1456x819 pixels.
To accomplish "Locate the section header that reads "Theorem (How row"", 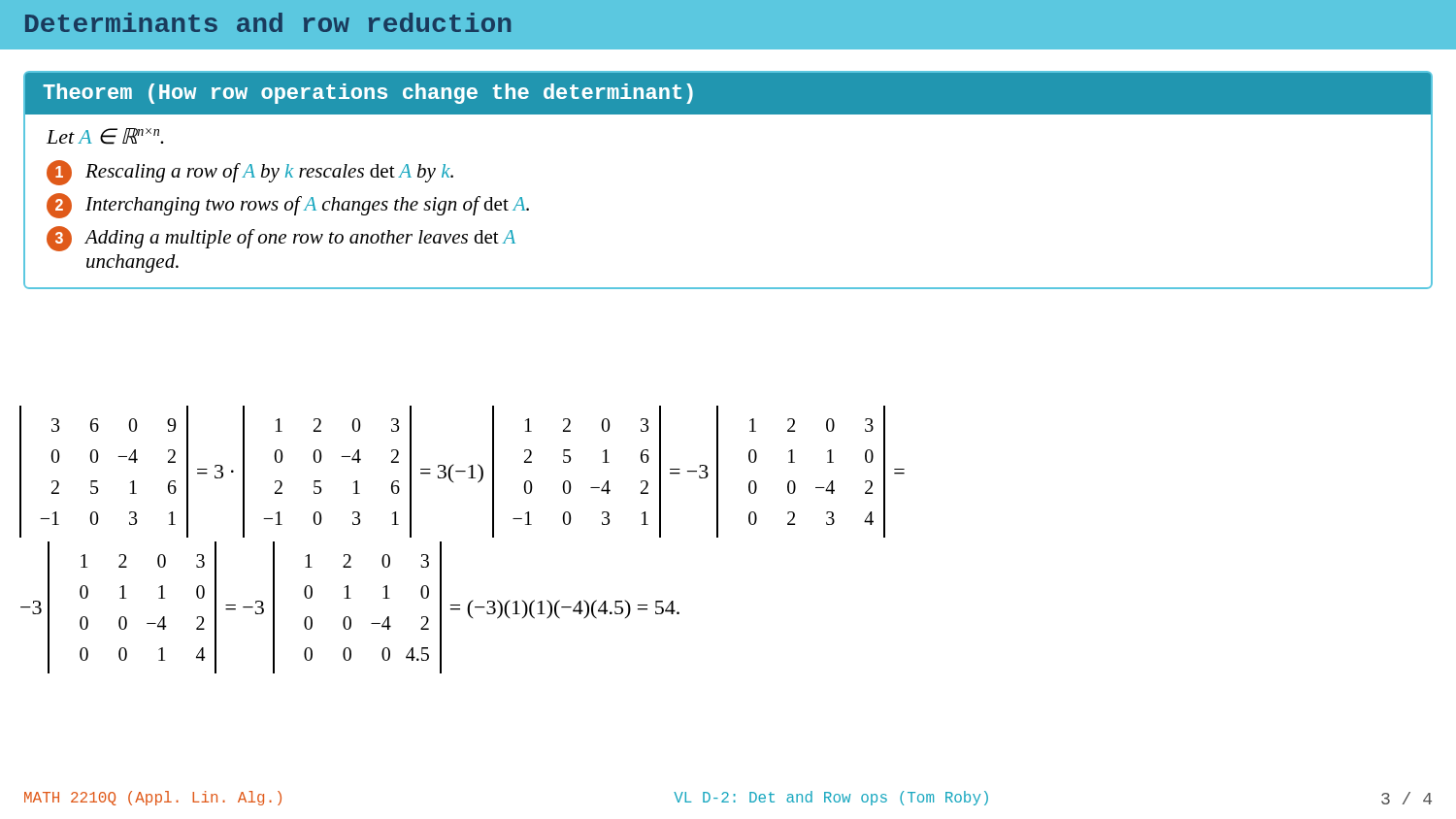I will [x=728, y=173].
